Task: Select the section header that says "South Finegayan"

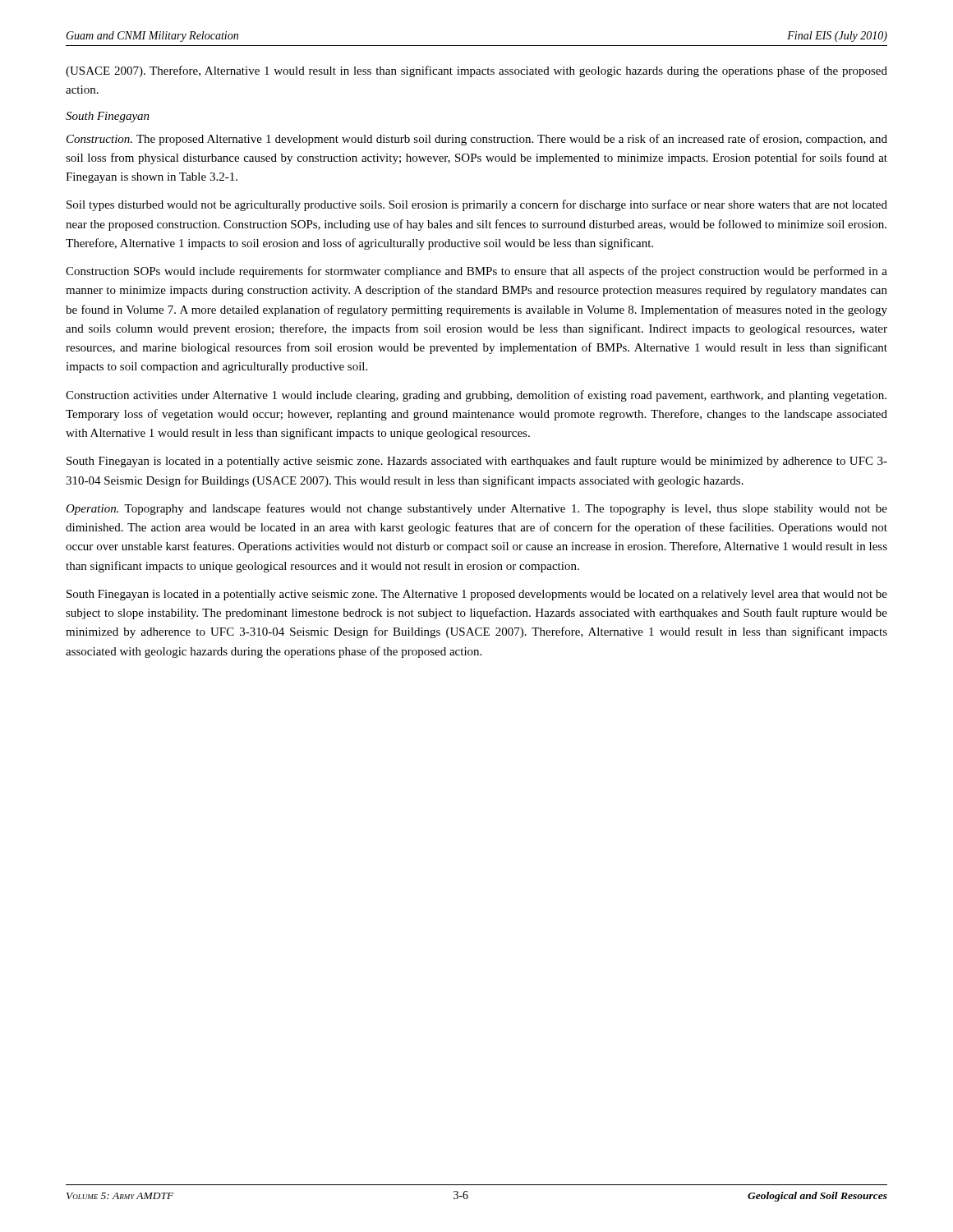Action: click(x=108, y=117)
